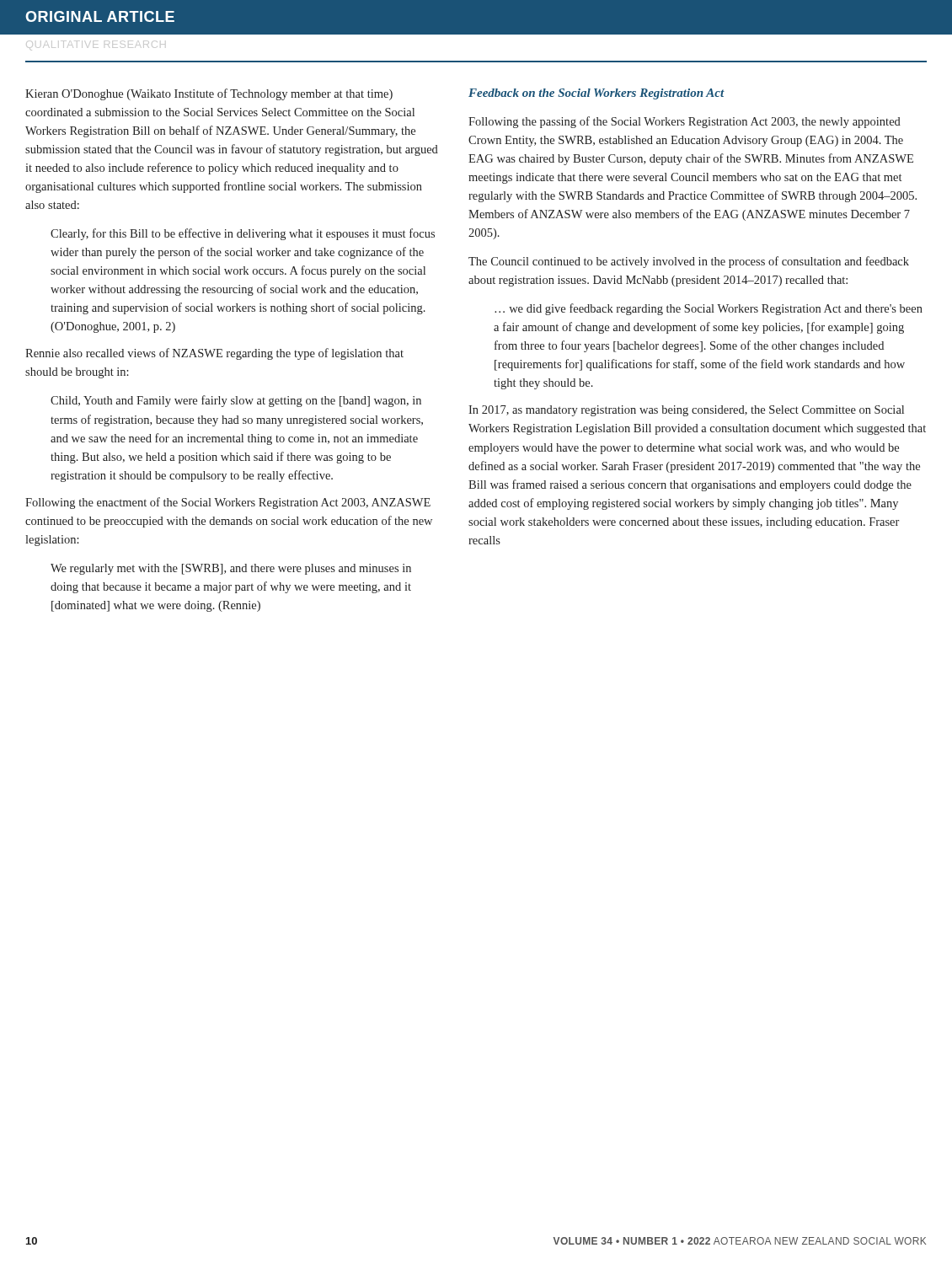Locate the list item that says "Clearly, for this Bill to be effective in"
This screenshot has height=1264, width=952.
pos(243,280)
